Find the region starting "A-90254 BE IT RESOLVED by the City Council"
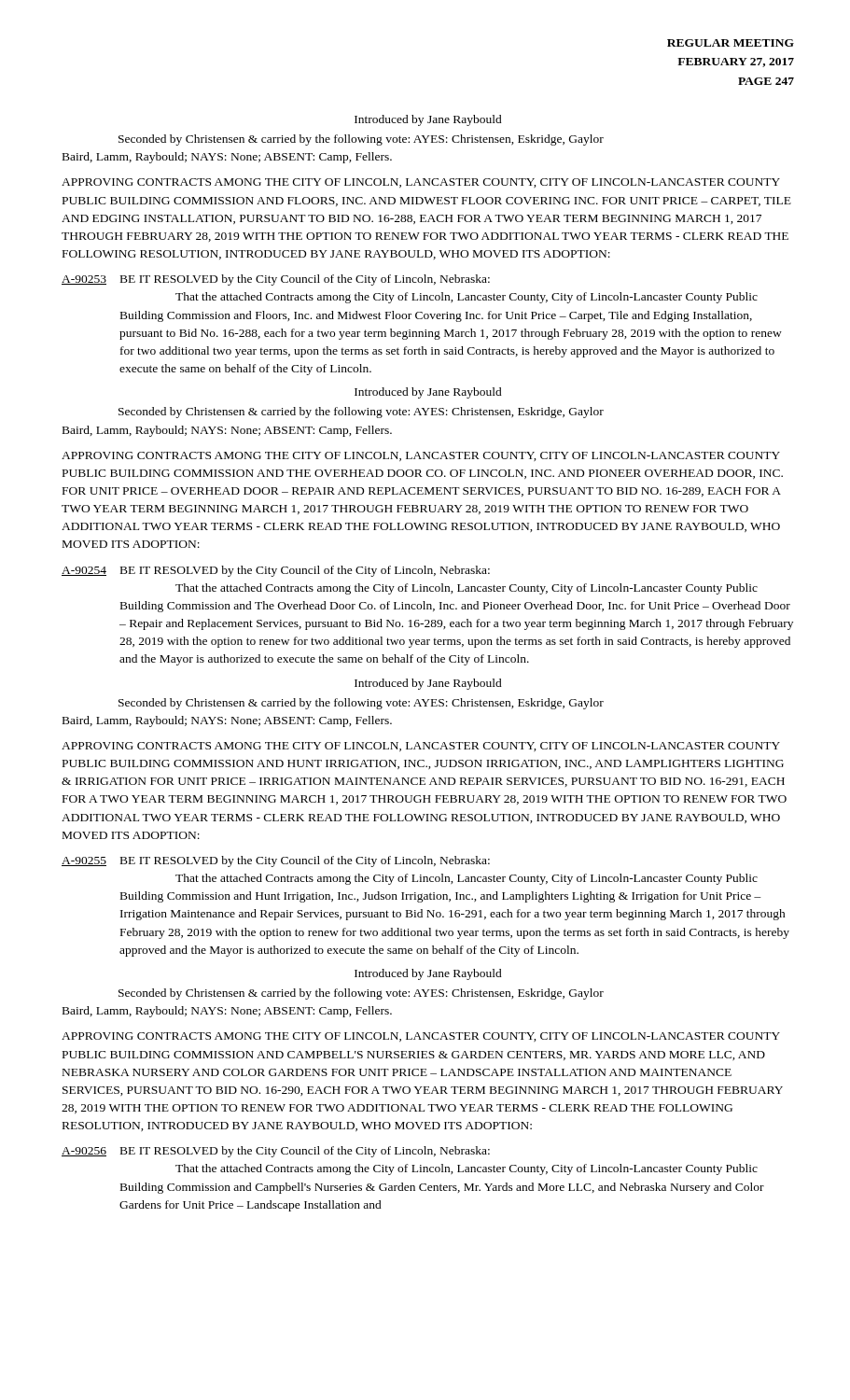This screenshot has width=850, height=1400. pyautogui.click(x=428, y=614)
